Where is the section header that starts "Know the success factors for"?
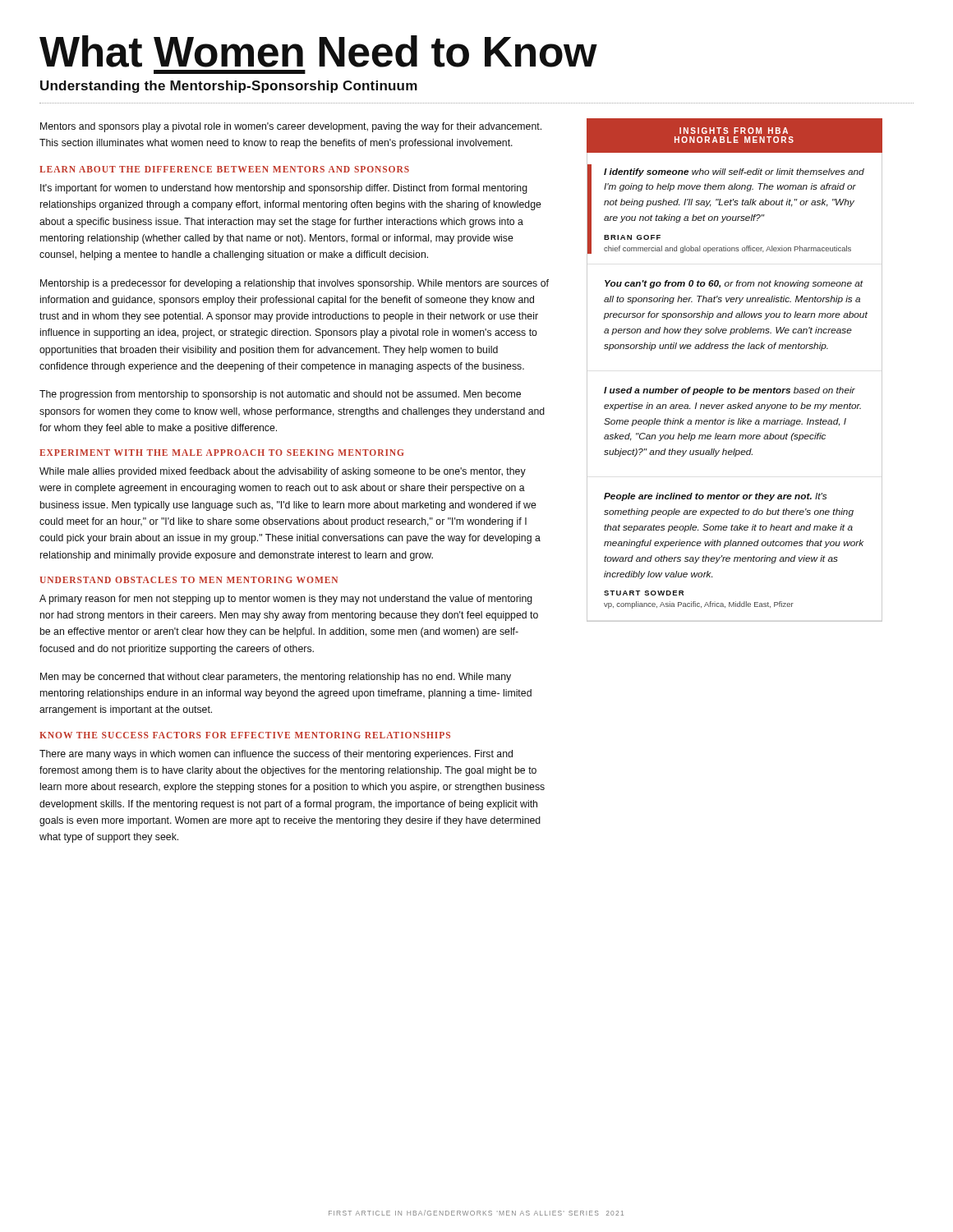The width and height of the screenshot is (953, 1232). coord(294,735)
